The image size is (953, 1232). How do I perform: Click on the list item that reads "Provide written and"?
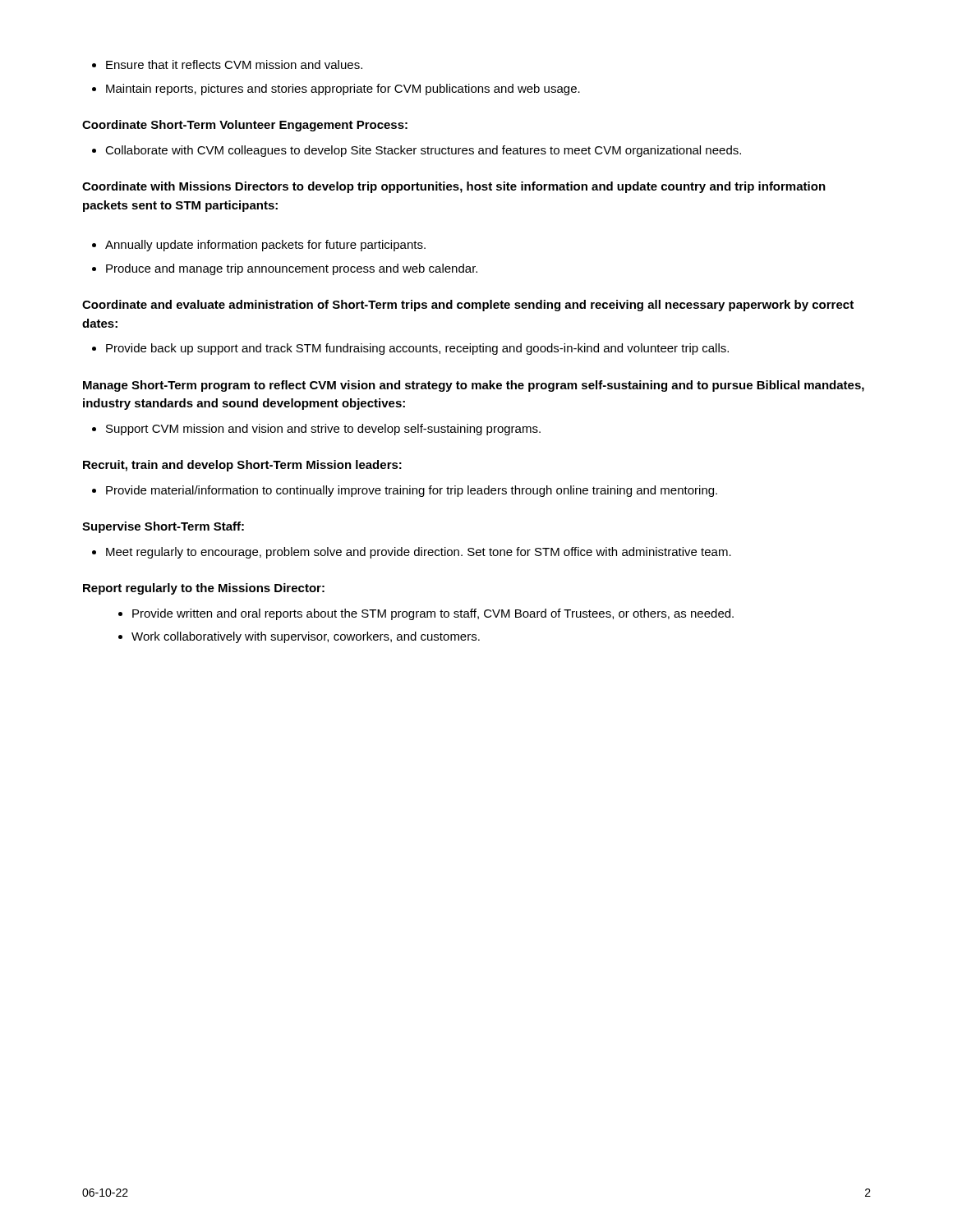click(x=501, y=613)
